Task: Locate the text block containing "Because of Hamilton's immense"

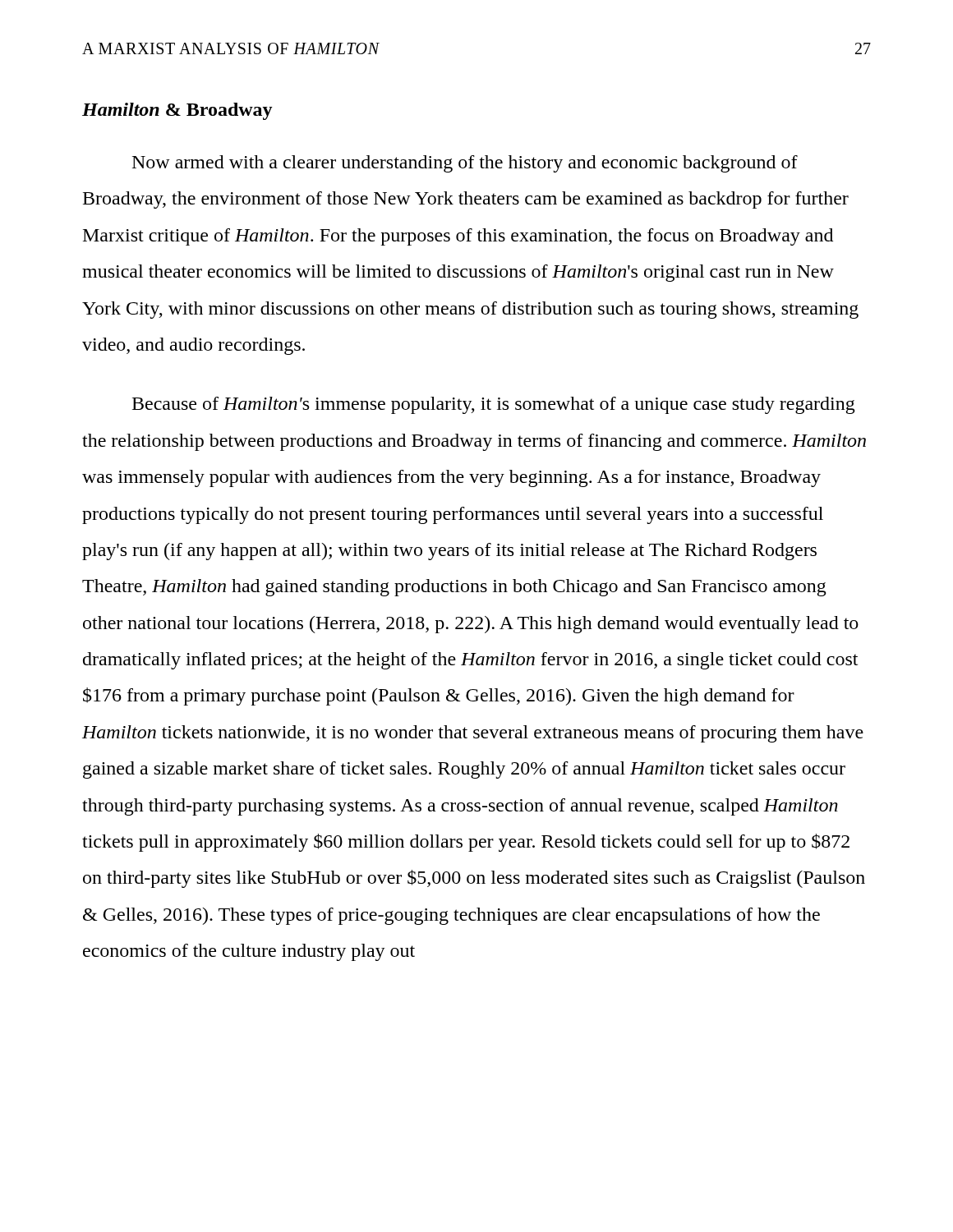Action: 494,405
